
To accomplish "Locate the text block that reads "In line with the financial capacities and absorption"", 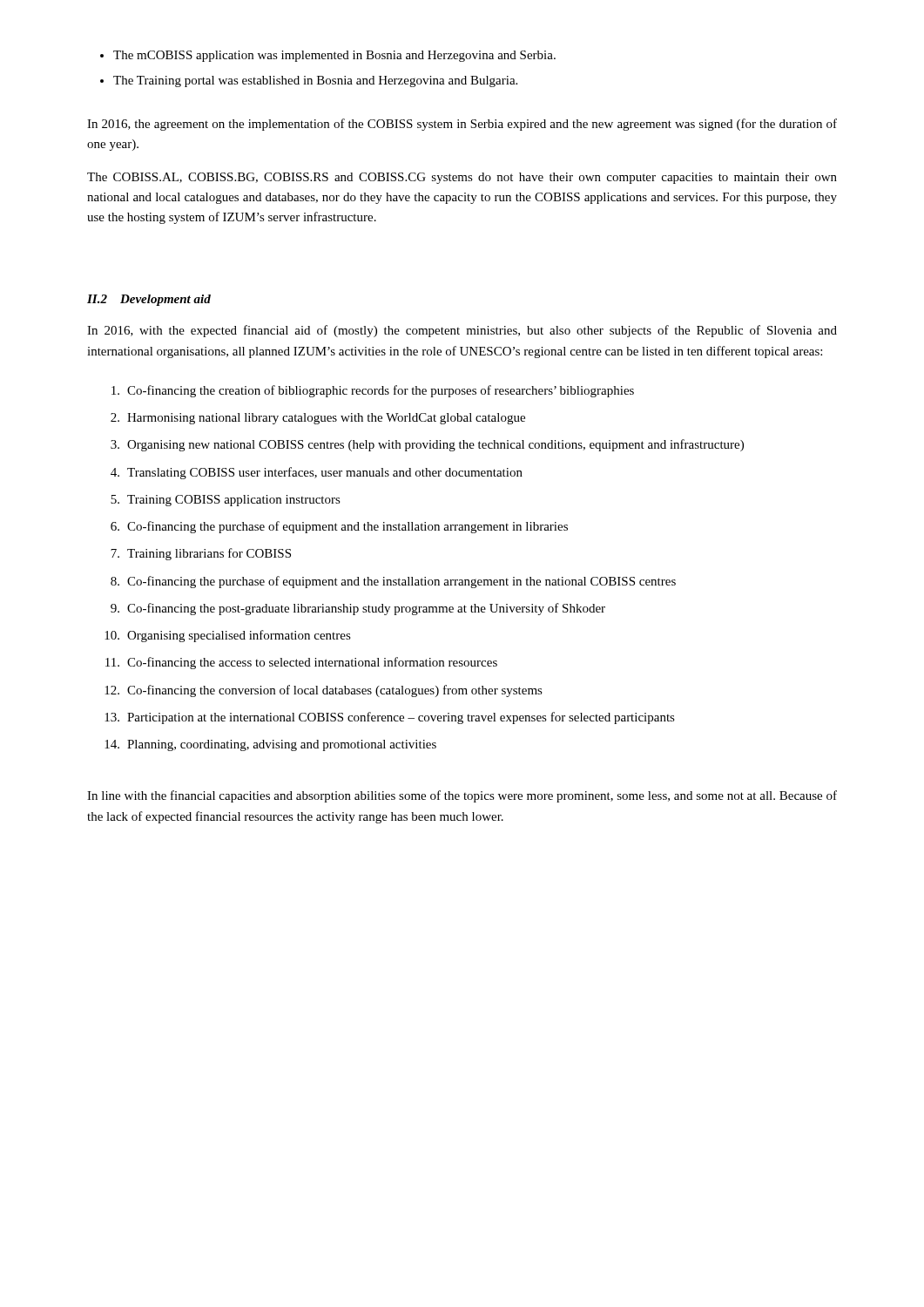I will (x=462, y=806).
